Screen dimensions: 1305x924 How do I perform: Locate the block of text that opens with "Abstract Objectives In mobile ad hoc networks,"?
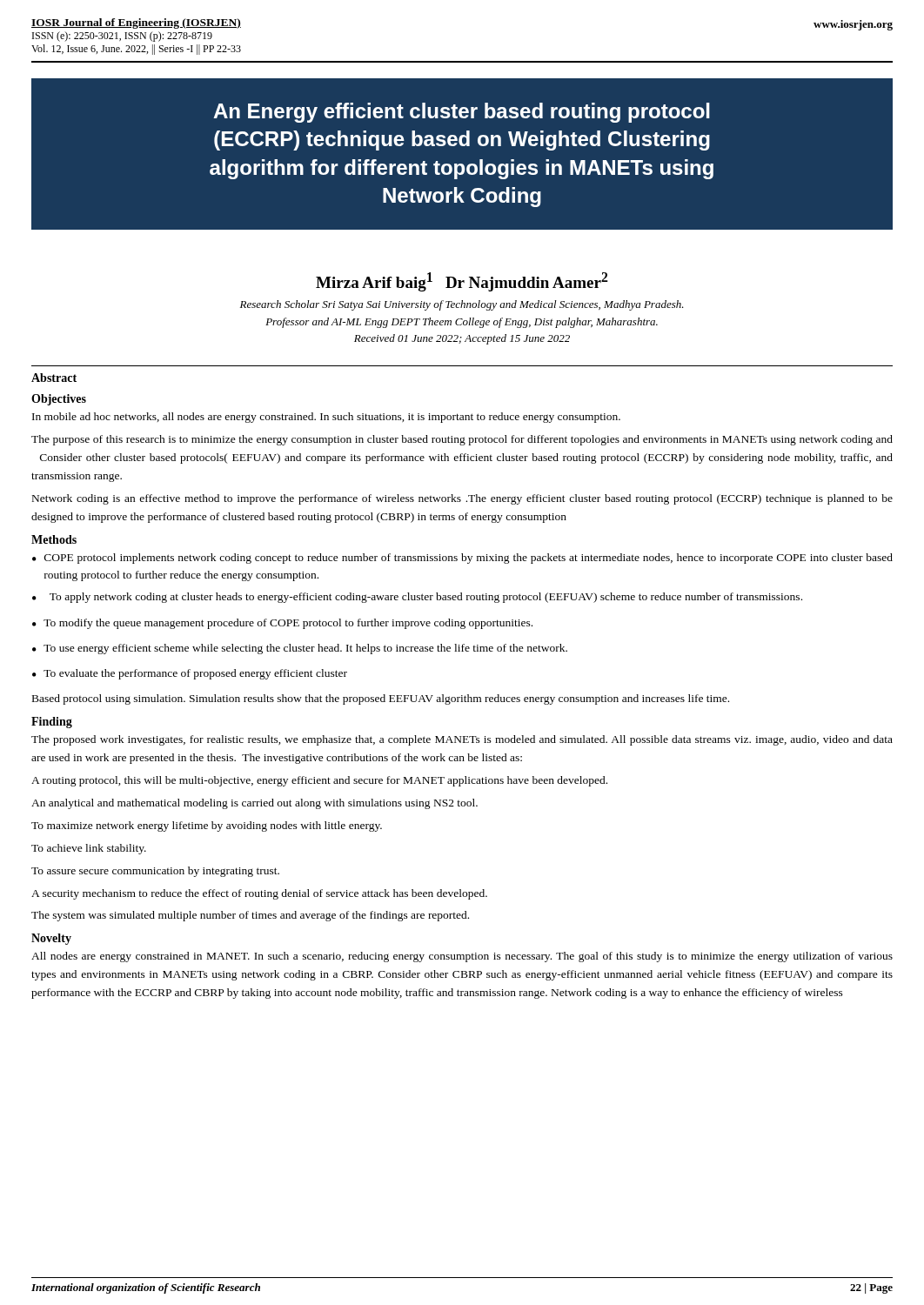(462, 687)
